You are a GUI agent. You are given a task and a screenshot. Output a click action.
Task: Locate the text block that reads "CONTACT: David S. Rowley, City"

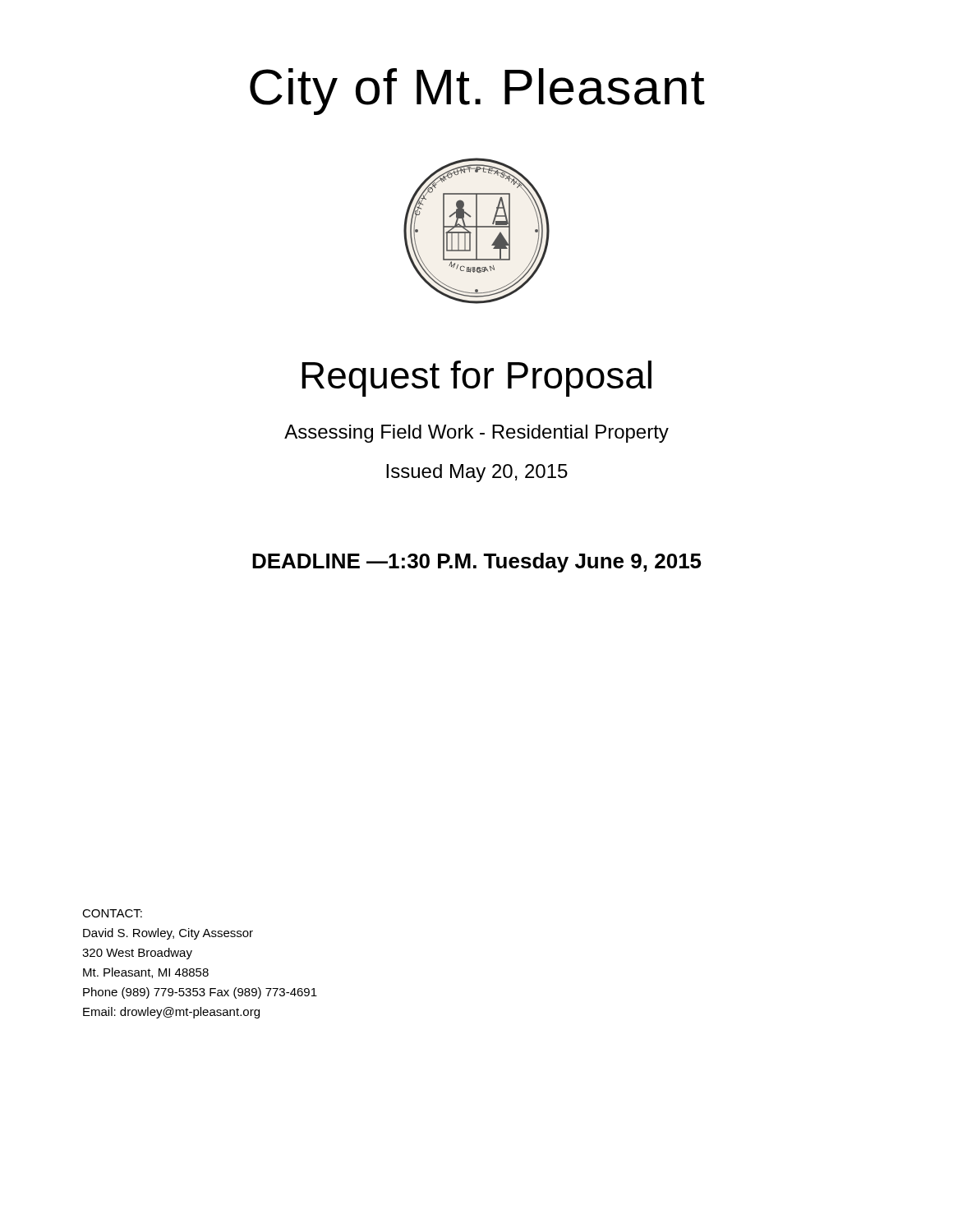click(x=200, y=962)
